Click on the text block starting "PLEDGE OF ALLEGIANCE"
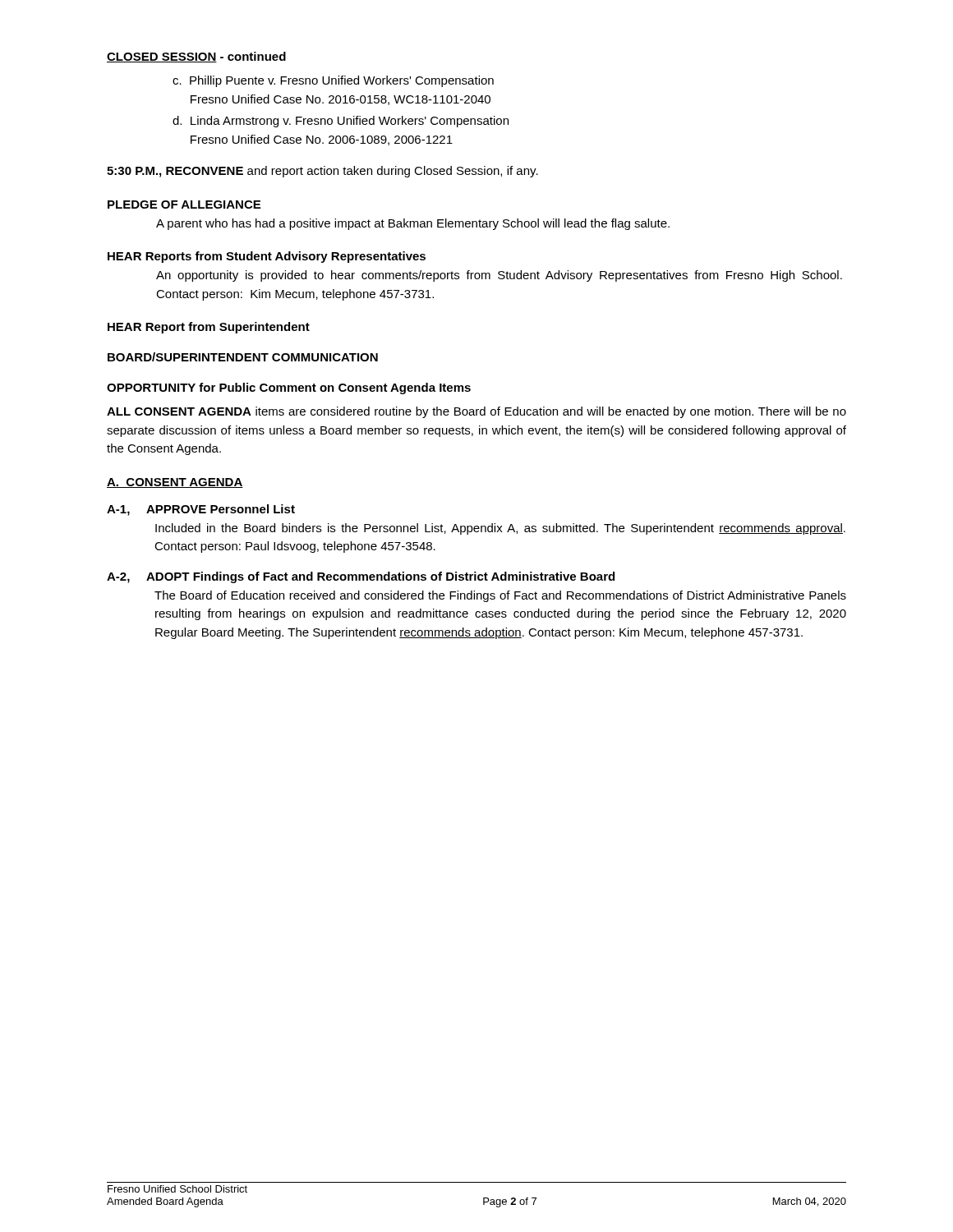Viewport: 953px width, 1232px height. click(184, 204)
